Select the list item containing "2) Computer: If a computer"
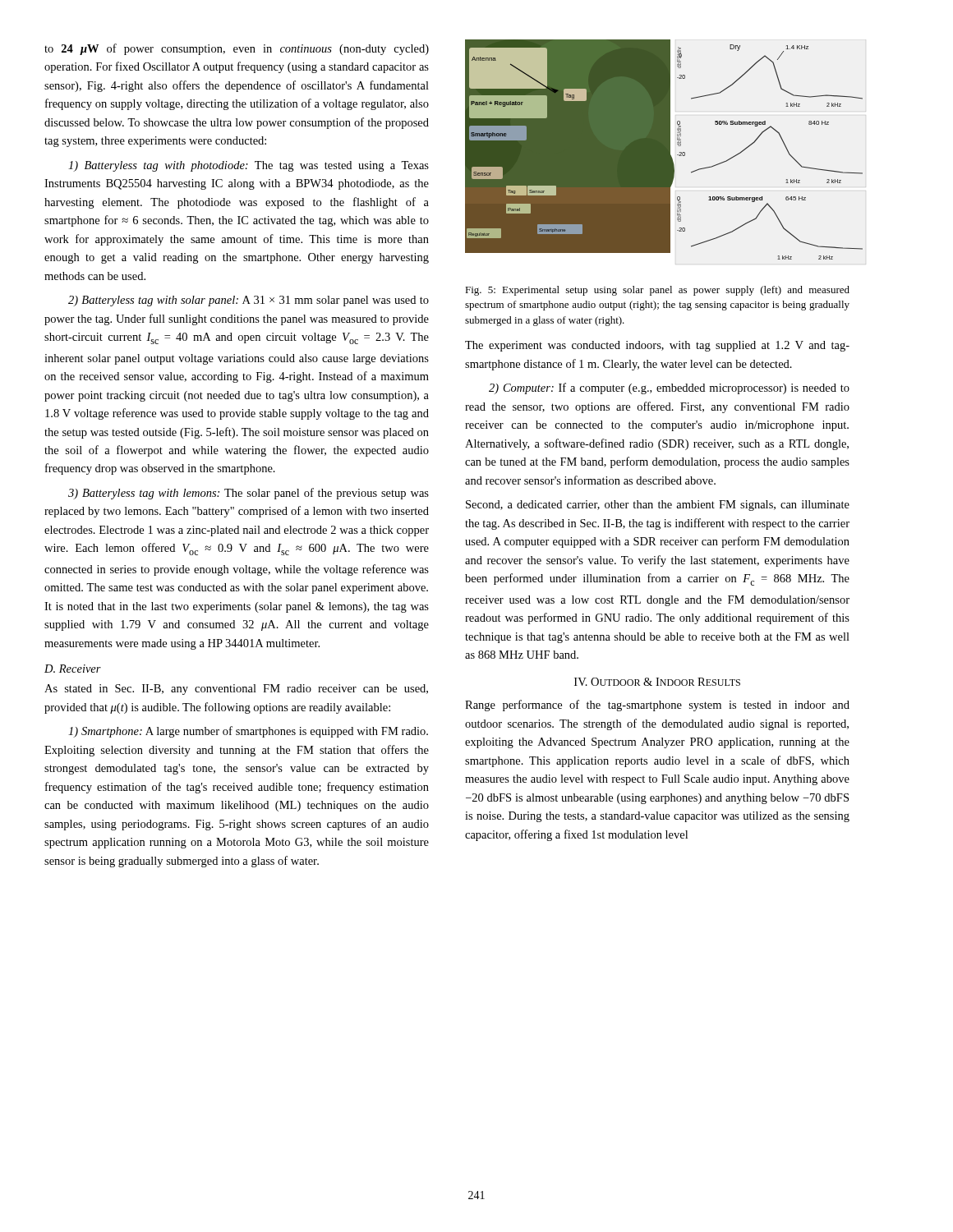 [x=657, y=434]
